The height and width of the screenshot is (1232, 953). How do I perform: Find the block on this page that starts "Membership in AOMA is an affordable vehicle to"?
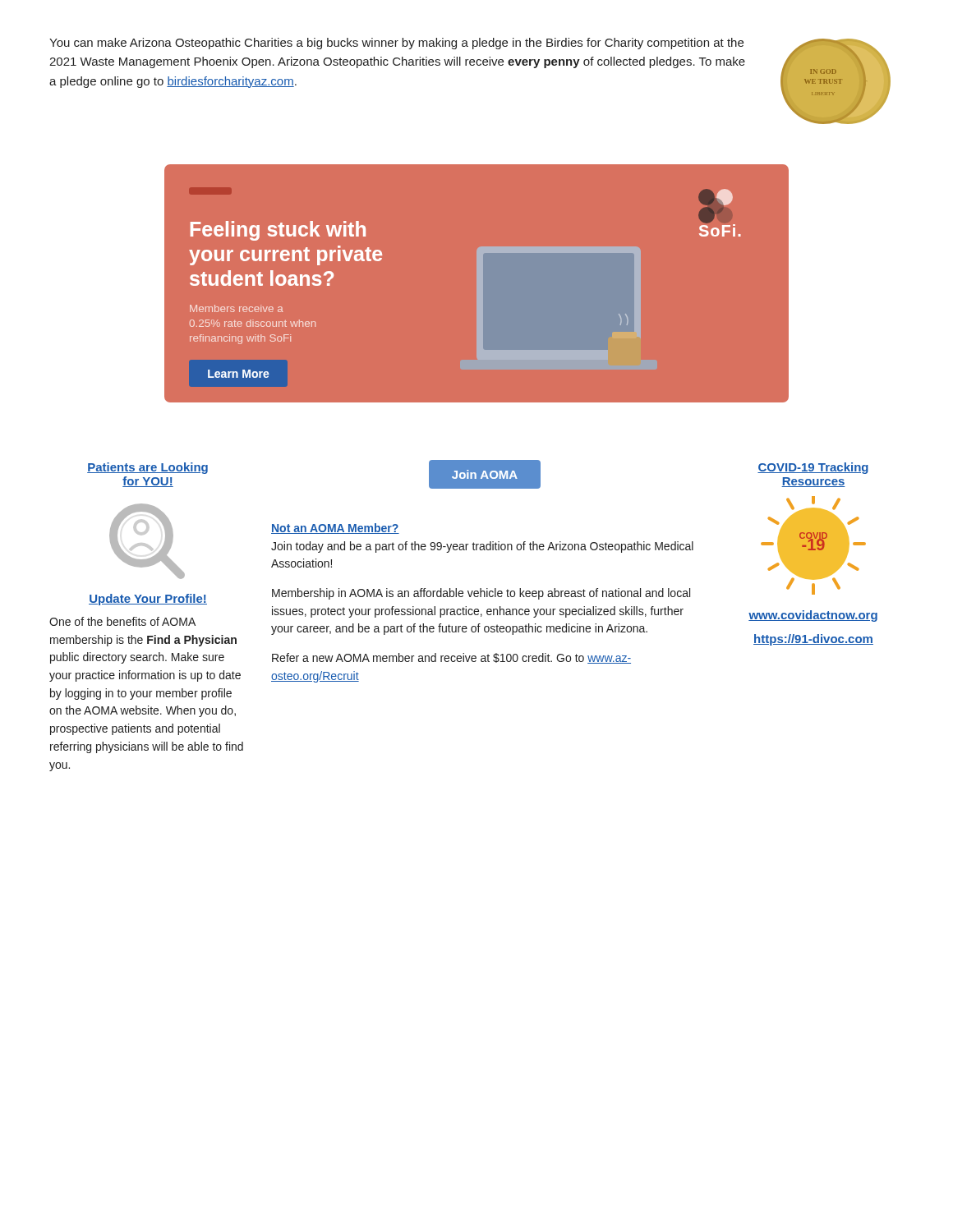(x=485, y=612)
